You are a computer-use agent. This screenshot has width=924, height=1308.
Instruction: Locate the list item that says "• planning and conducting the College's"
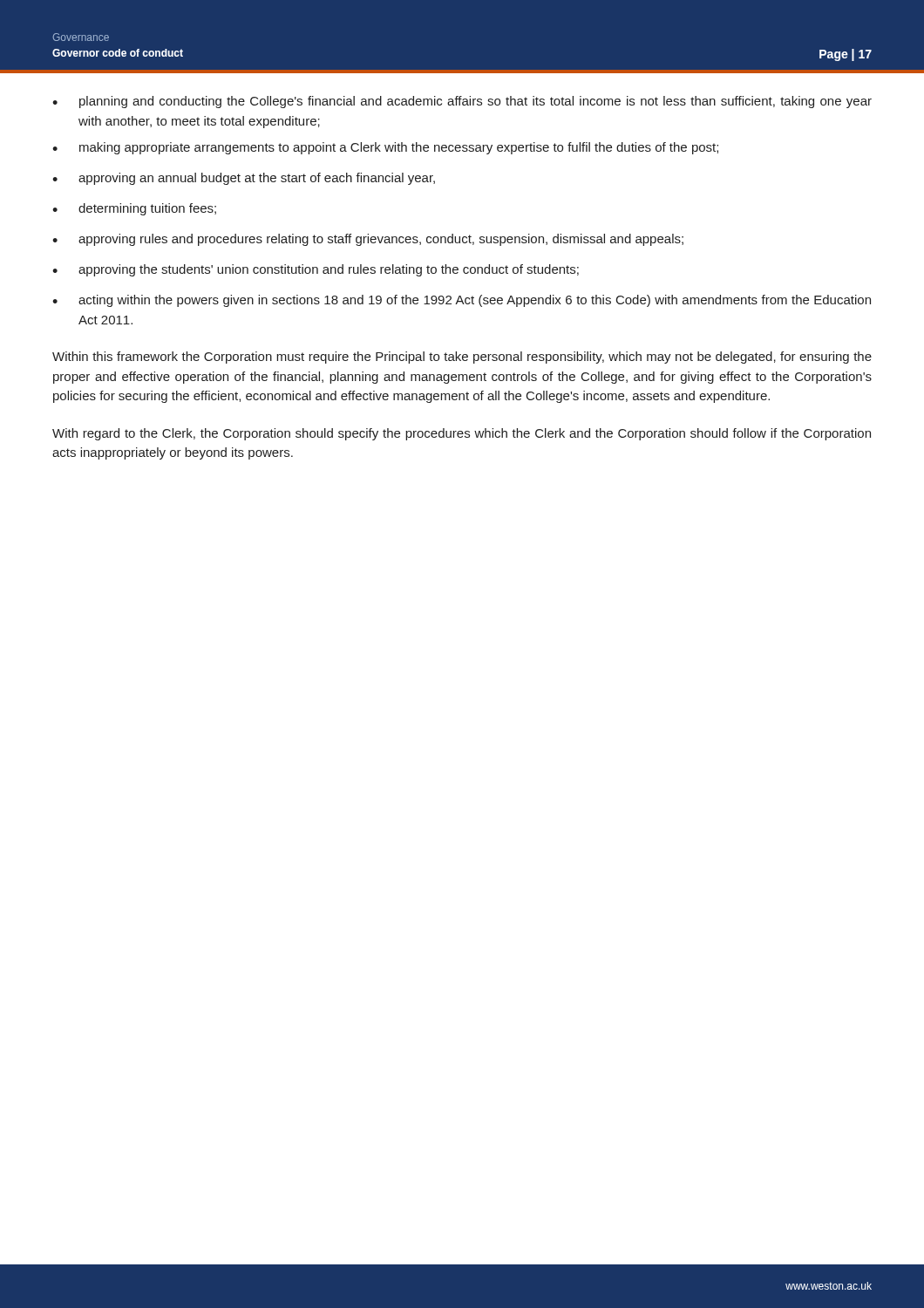[462, 111]
